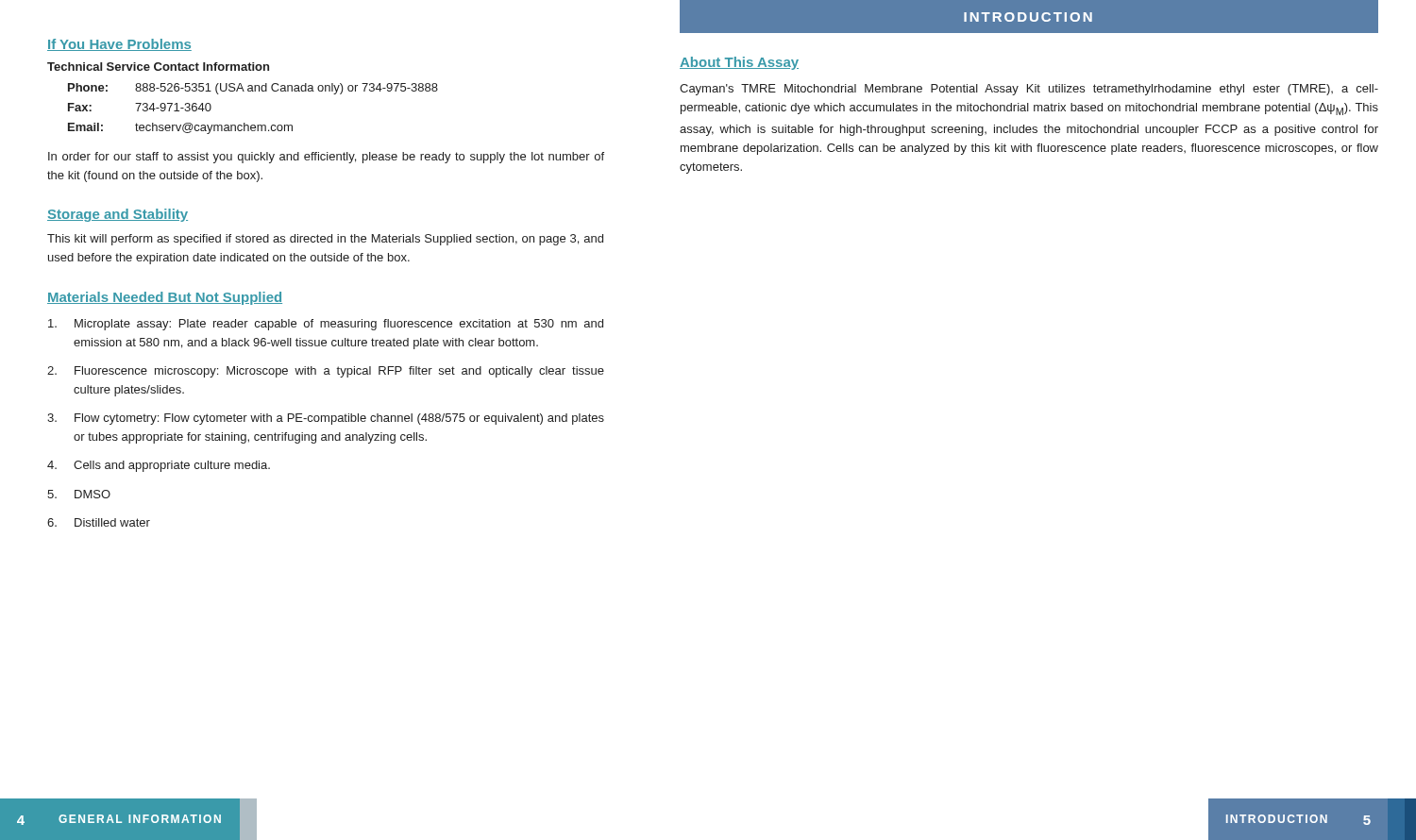
Task: Find "4. Cells and appropriate culture media." on this page
Action: click(x=159, y=466)
